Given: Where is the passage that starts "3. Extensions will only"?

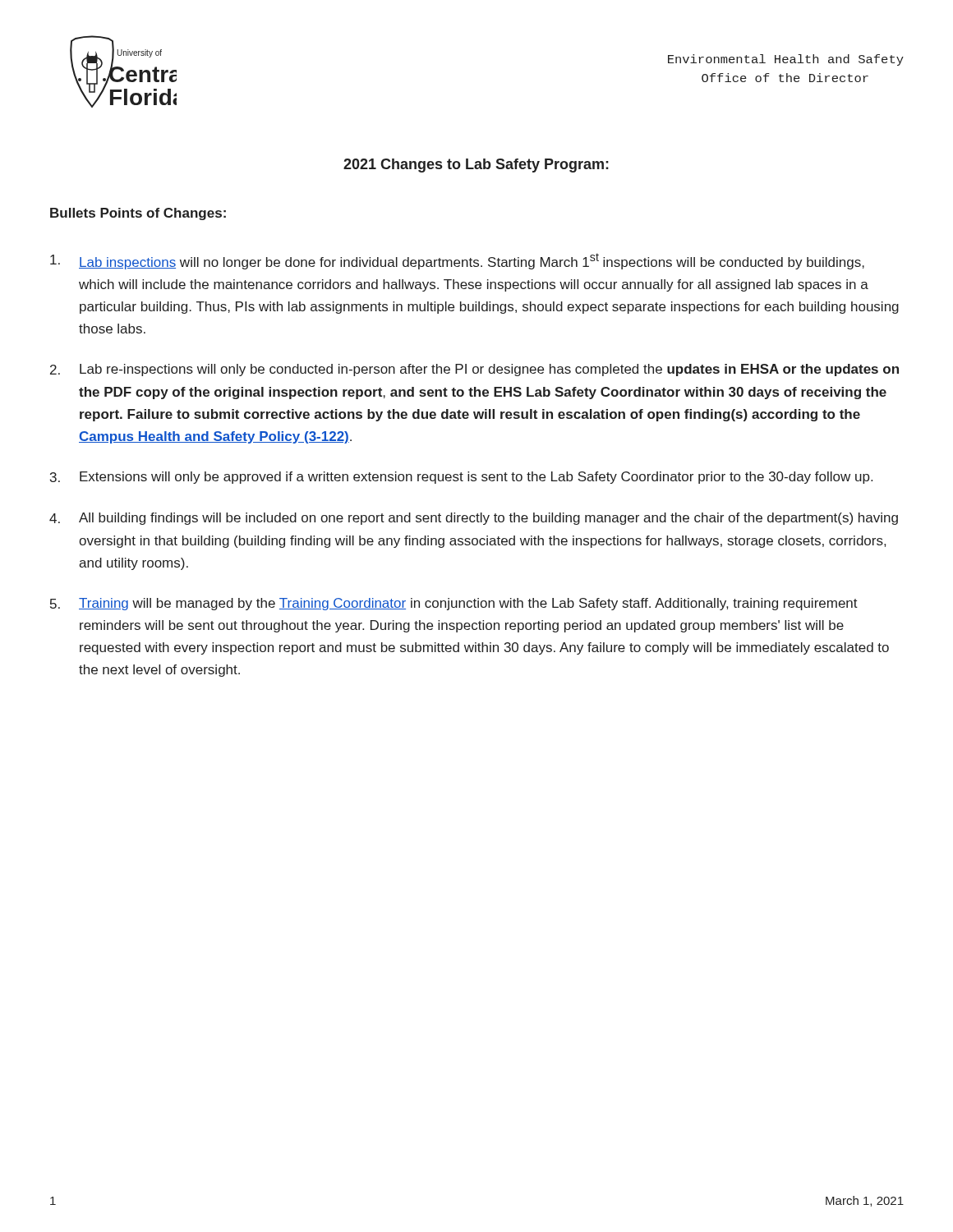Looking at the screenshot, I should click(x=476, y=477).
